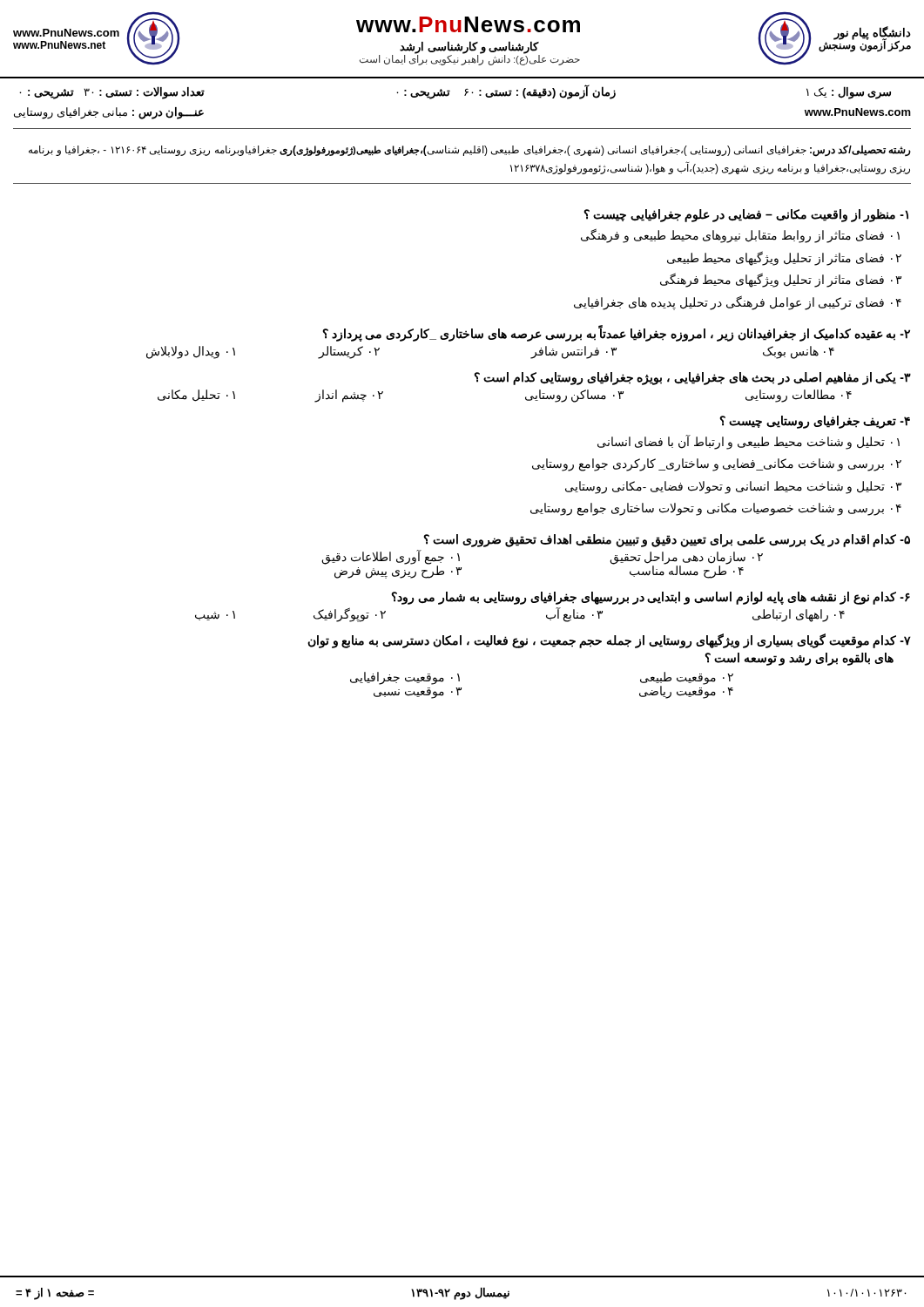This screenshot has height=1307, width=924.
Task: Navigate to the element starting "رشته تحصیلی/کد درس: جغرافیای انسانی"
Action: click(470, 159)
